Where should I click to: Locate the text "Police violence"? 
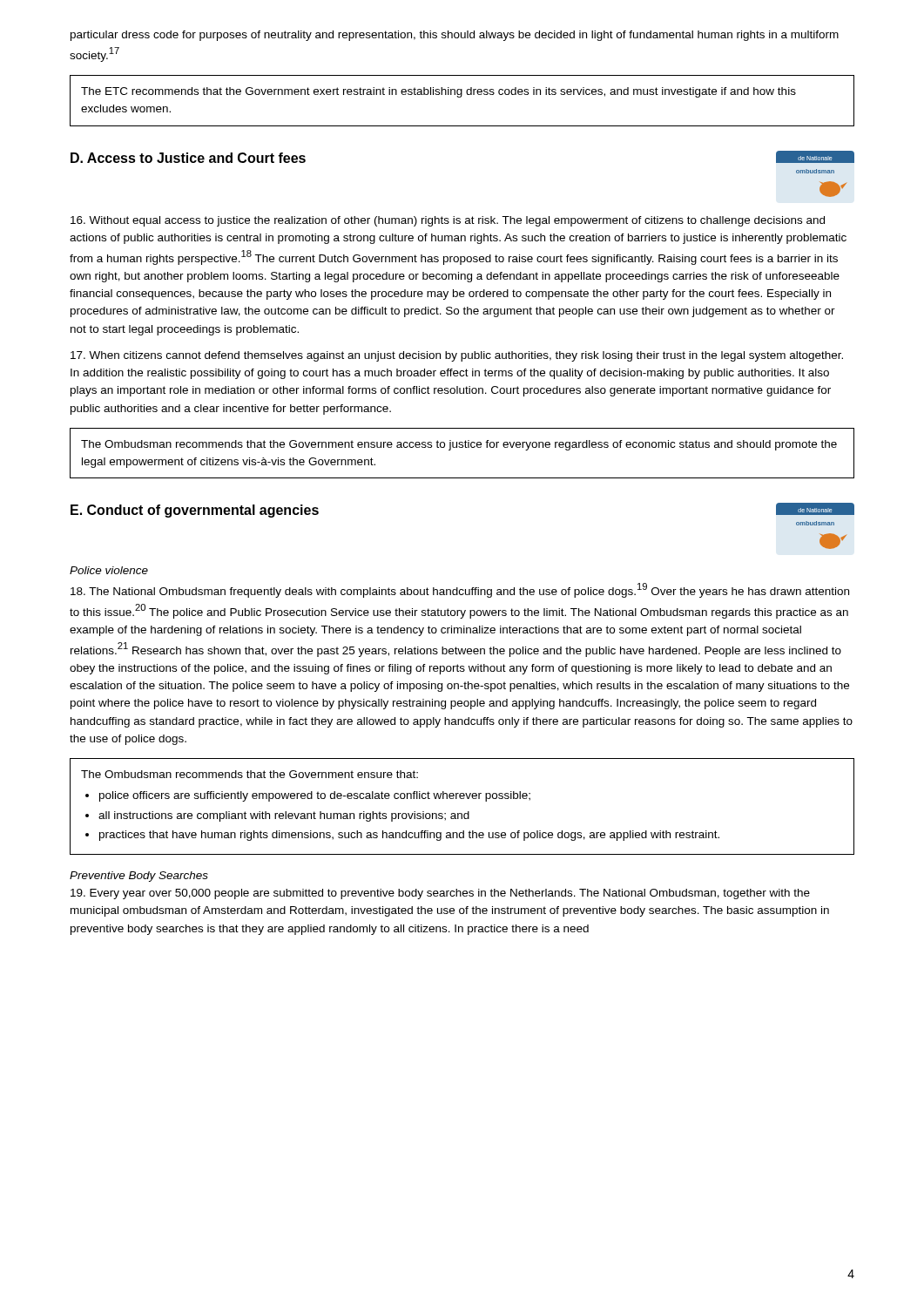click(x=109, y=571)
